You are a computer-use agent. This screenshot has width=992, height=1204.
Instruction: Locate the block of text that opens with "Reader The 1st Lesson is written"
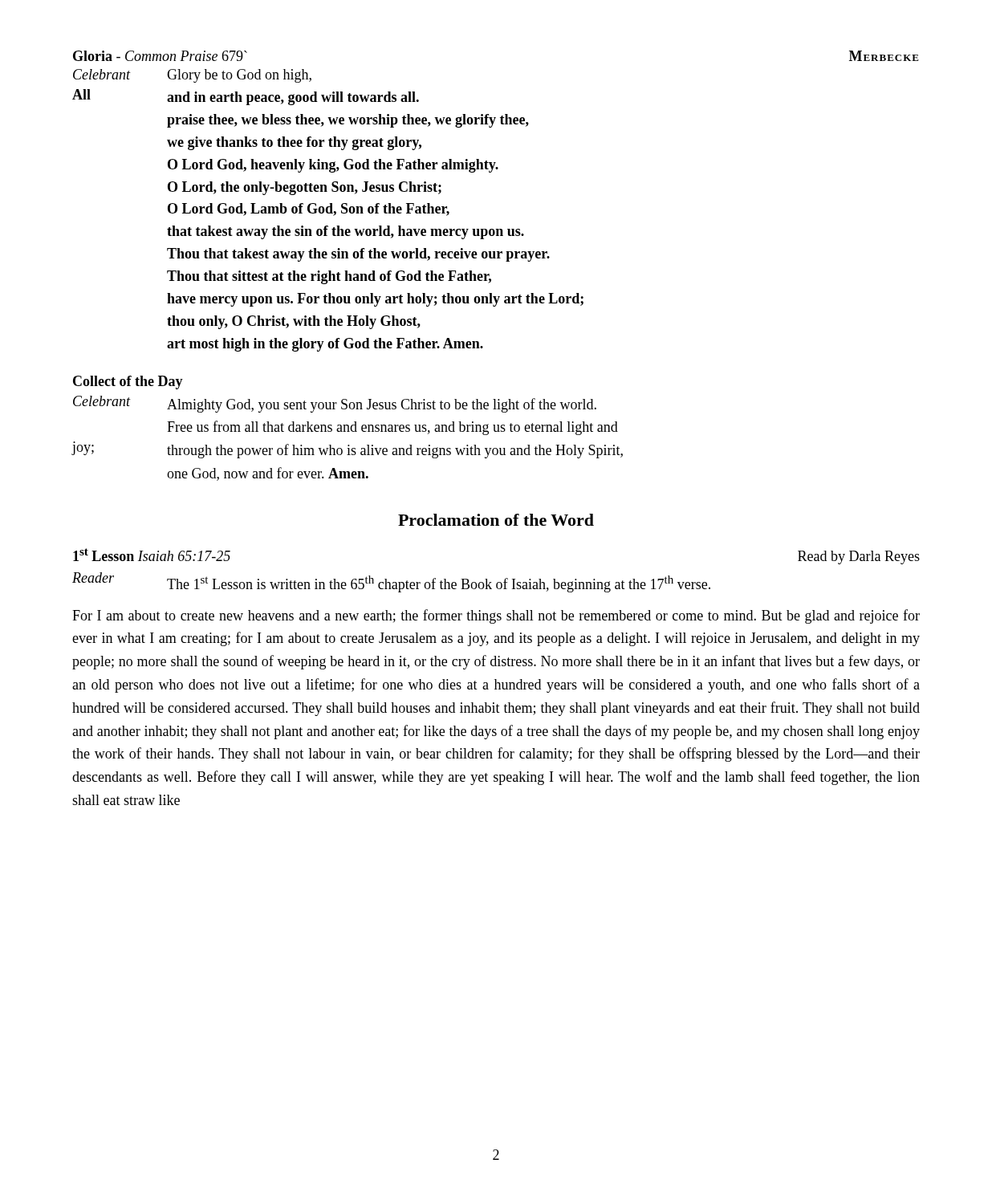(496, 583)
